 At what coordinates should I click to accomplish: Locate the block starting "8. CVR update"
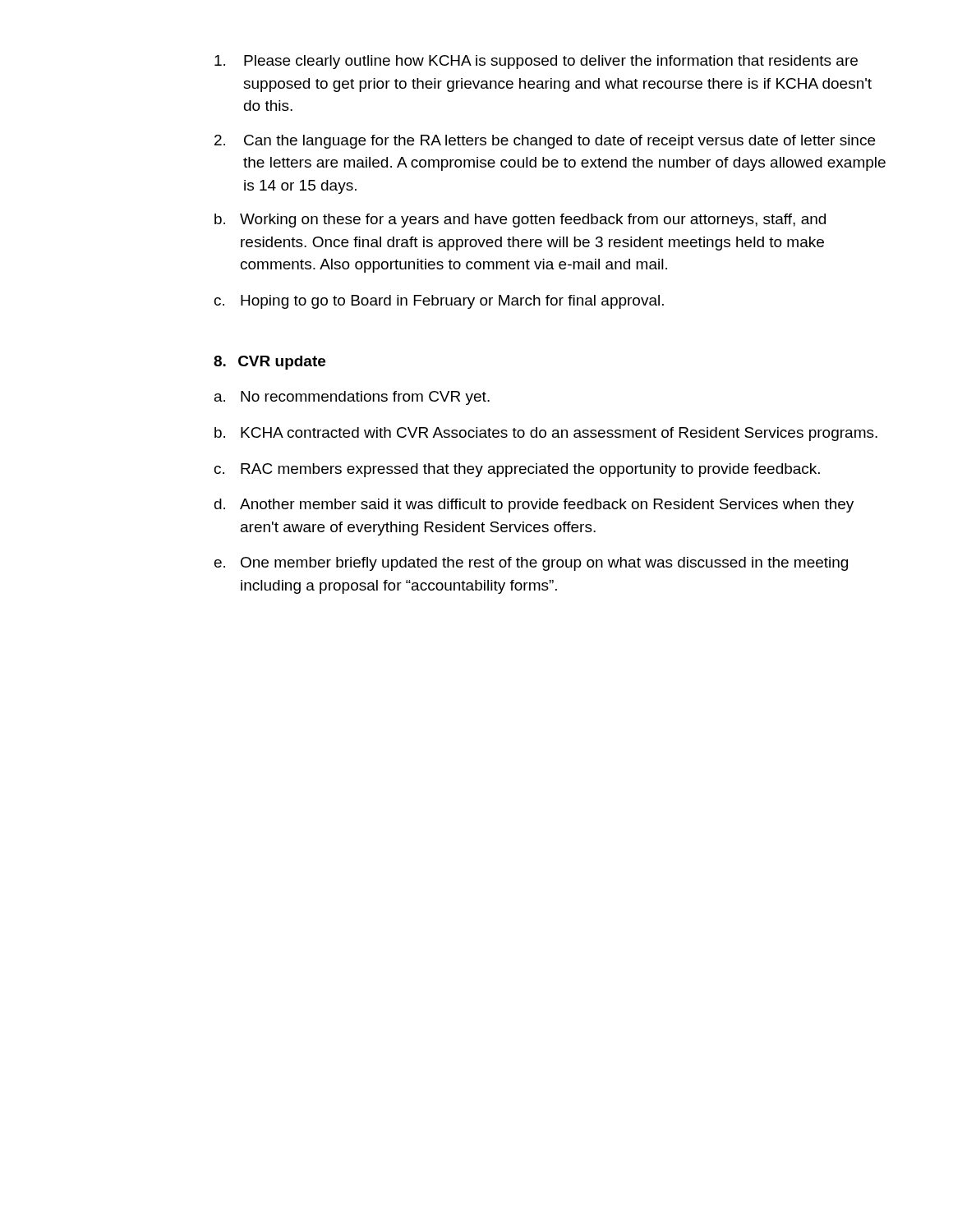pyautogui.click(x=270, y=361)
